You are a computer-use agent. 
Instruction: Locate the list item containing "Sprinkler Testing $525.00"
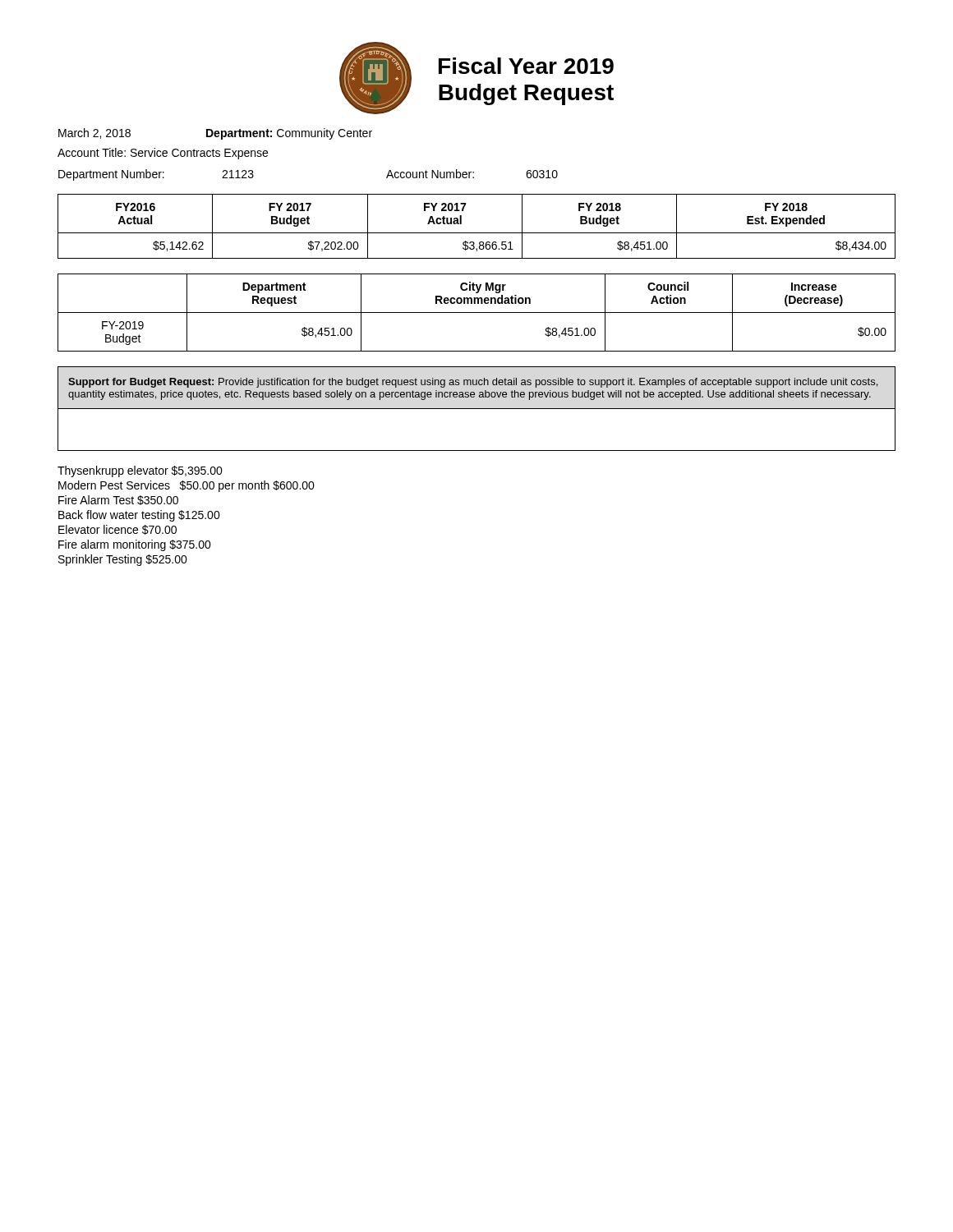click(122, 559)
